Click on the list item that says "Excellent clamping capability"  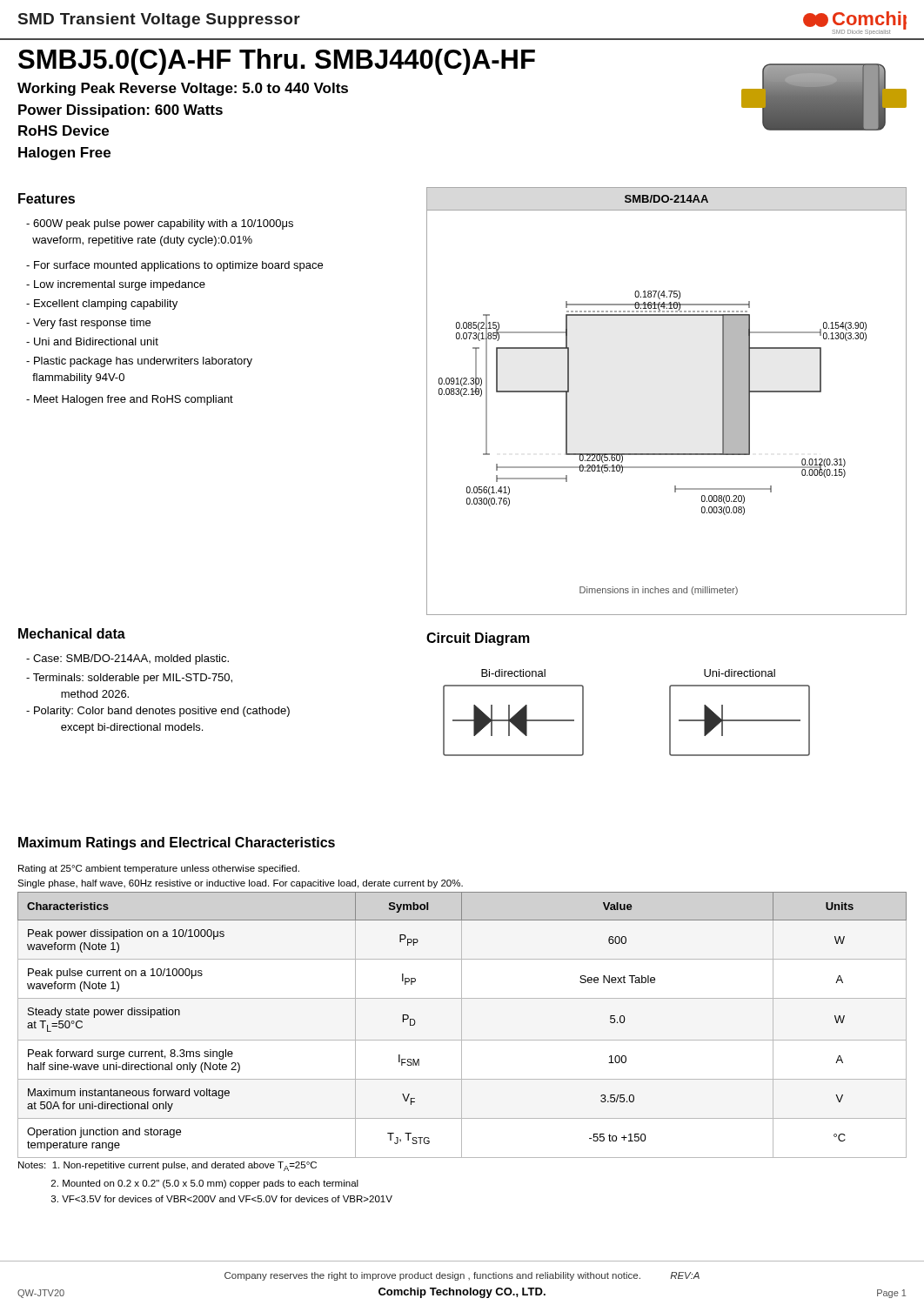click(x=102, y=303)
